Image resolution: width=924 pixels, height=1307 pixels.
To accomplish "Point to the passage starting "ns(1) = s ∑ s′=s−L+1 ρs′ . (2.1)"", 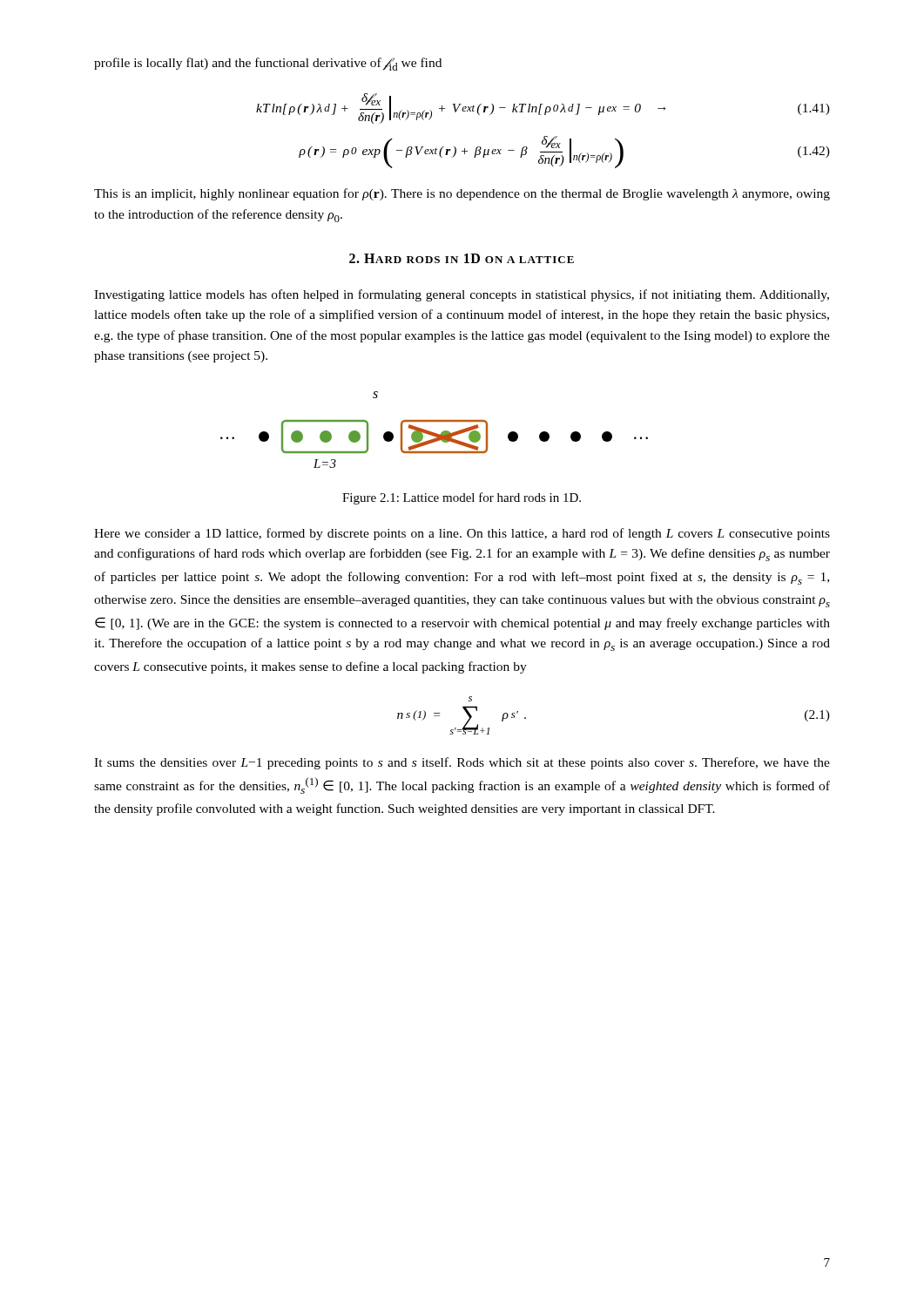I will [470, 699].
